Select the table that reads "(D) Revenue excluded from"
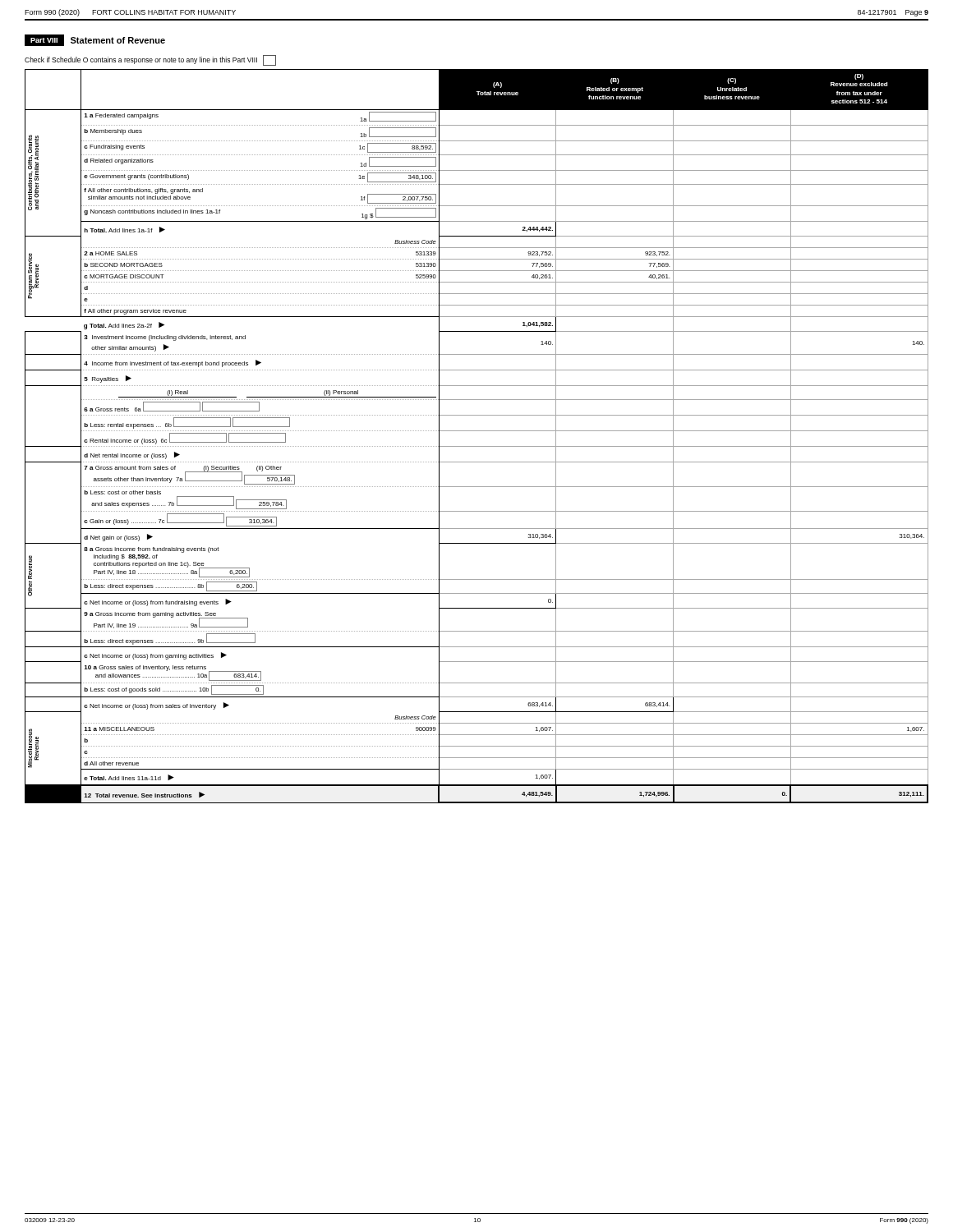 476,436
